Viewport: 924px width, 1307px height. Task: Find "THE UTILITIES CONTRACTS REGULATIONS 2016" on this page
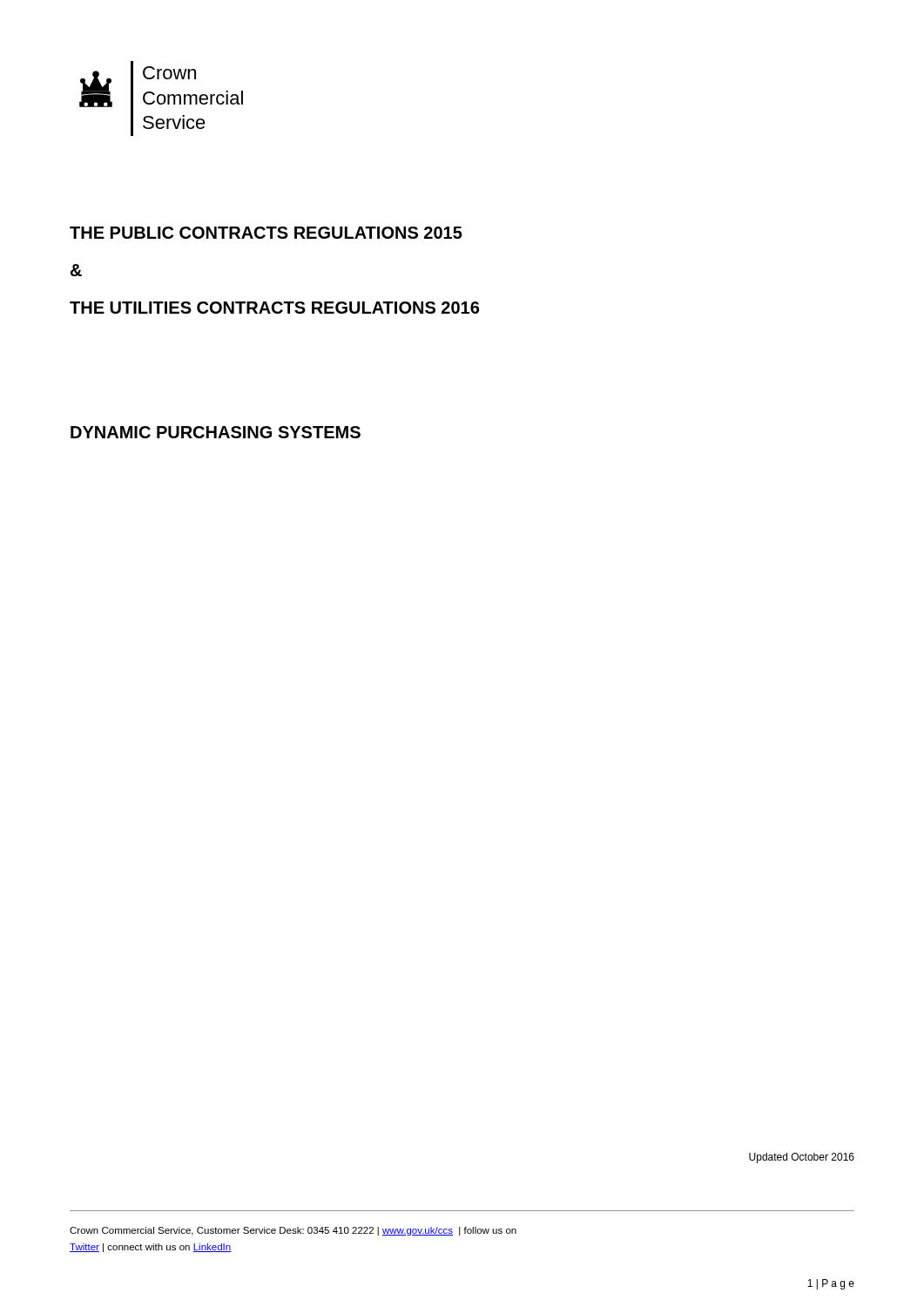click(275, 307)
